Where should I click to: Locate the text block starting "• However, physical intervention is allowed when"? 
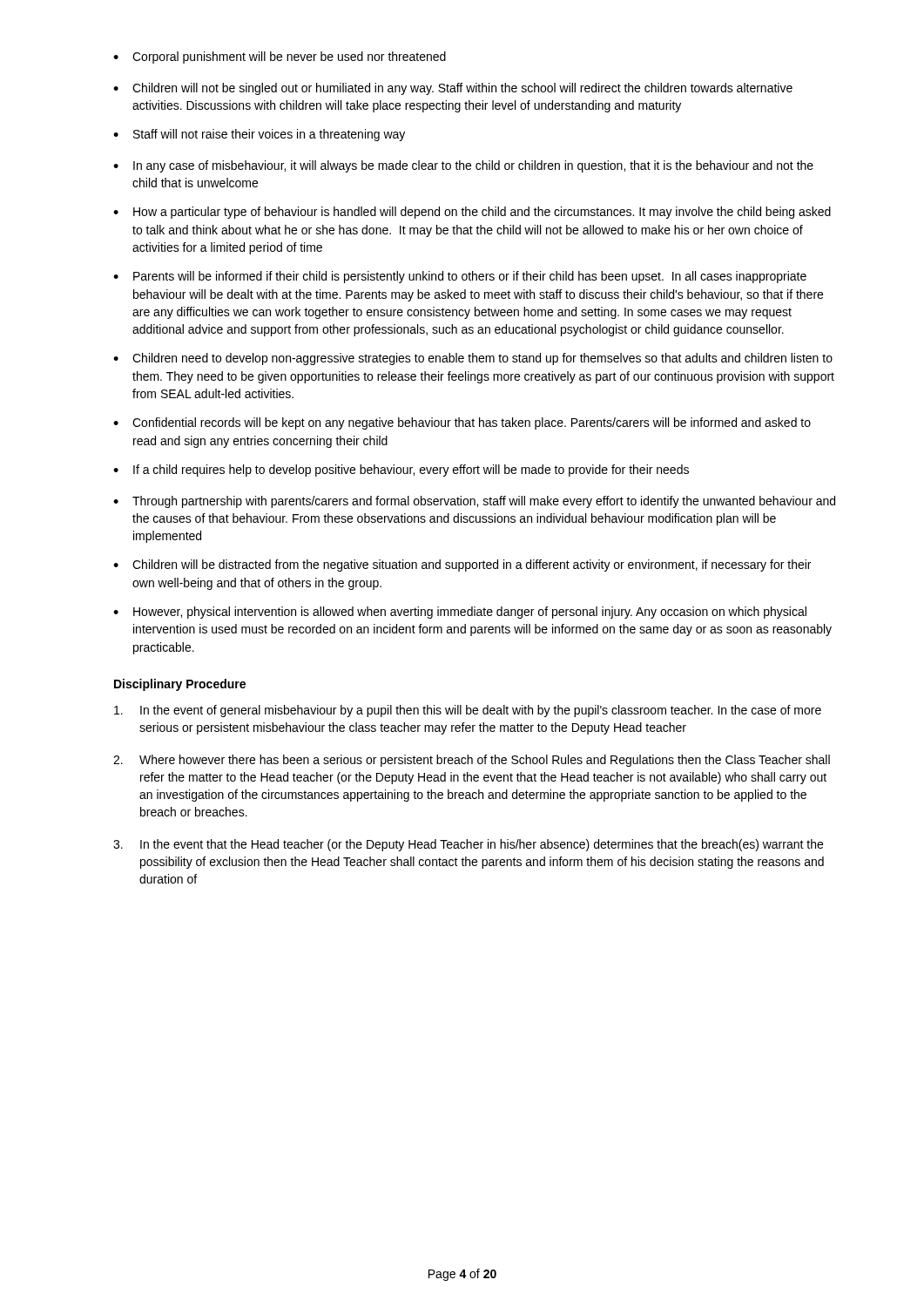[475, 629]
